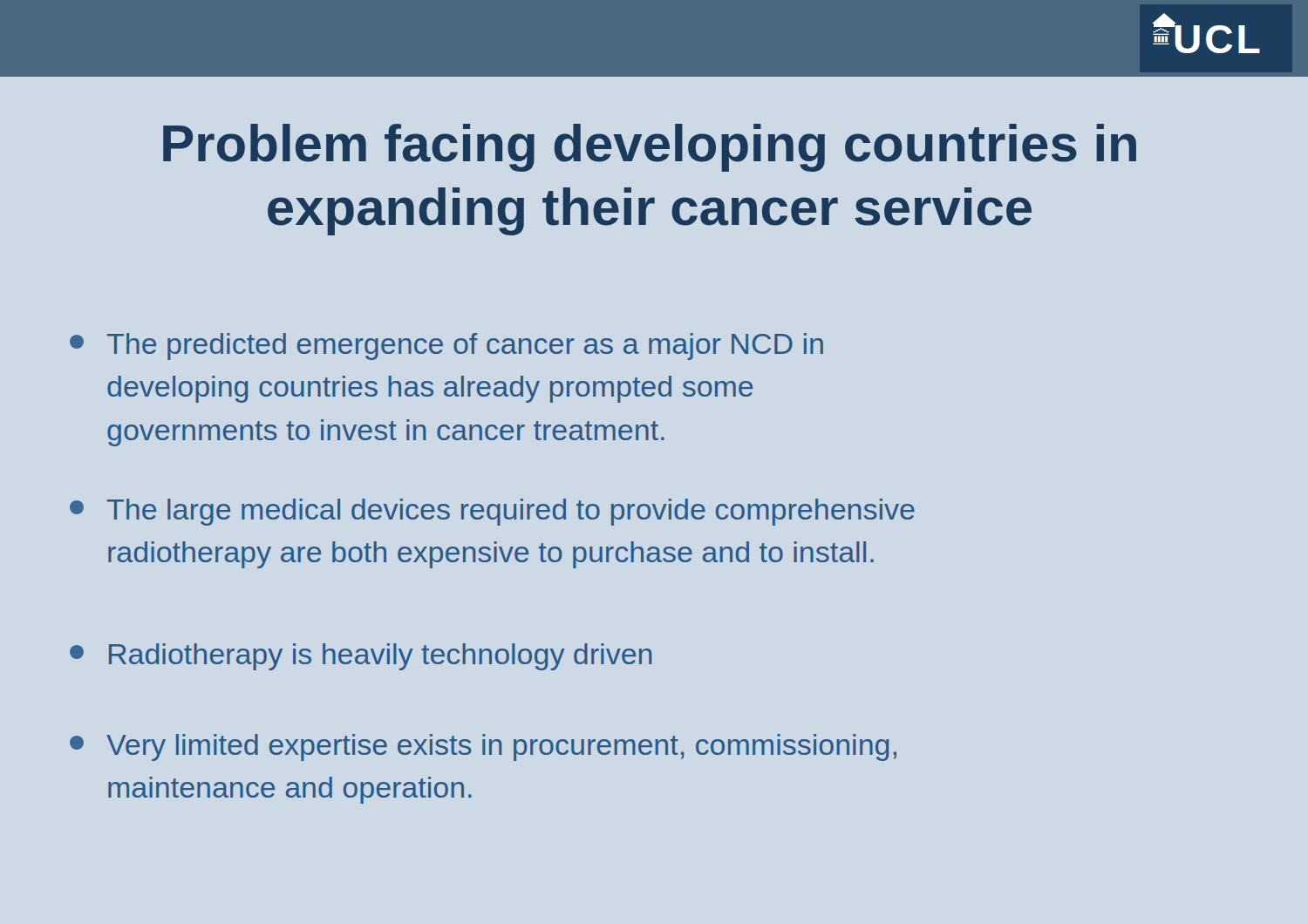Navigate to the passage starting "The predicted emergence of"

pyautogui.click(x=447, y=387)
